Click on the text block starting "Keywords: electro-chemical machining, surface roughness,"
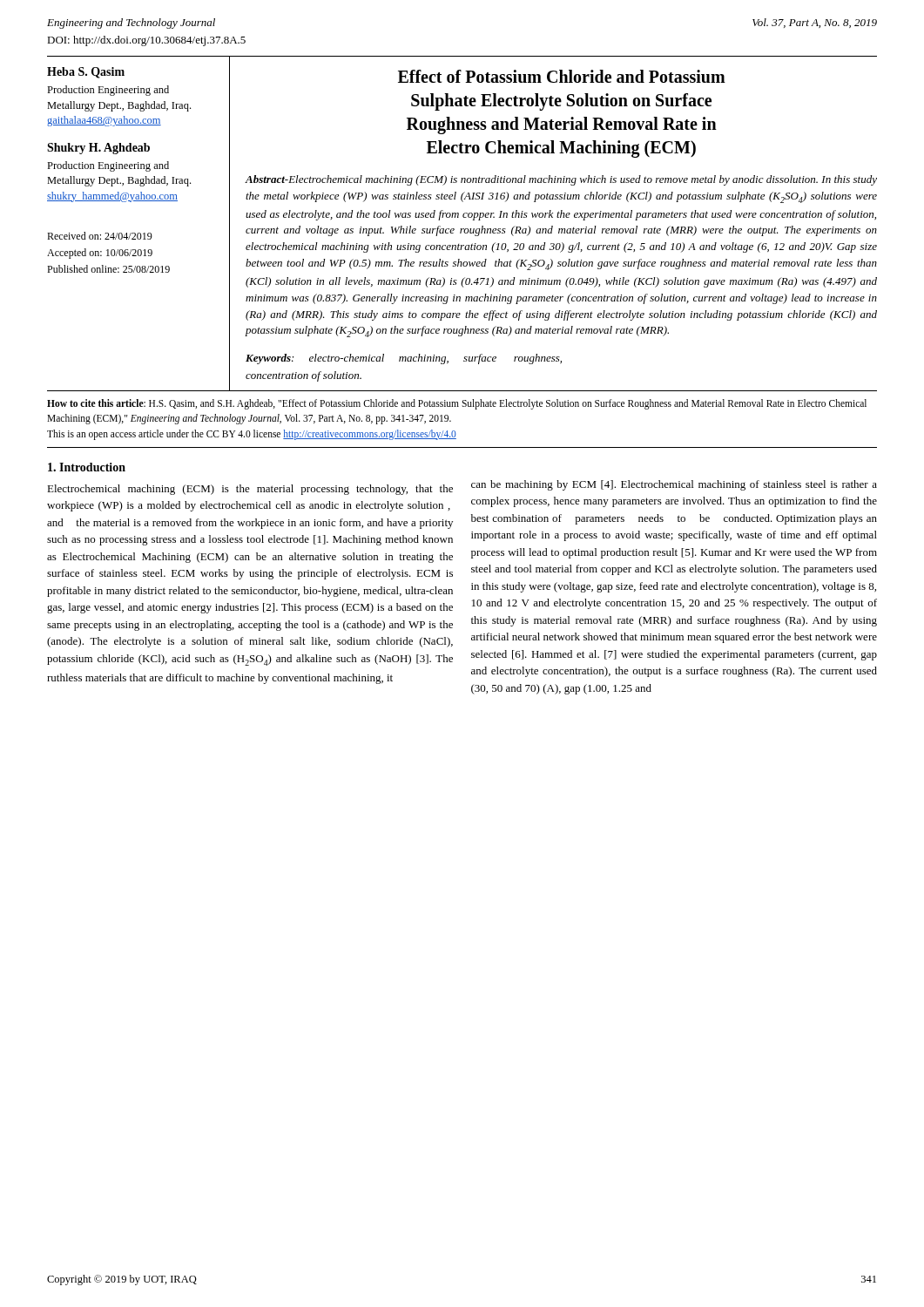 point(404,366)
